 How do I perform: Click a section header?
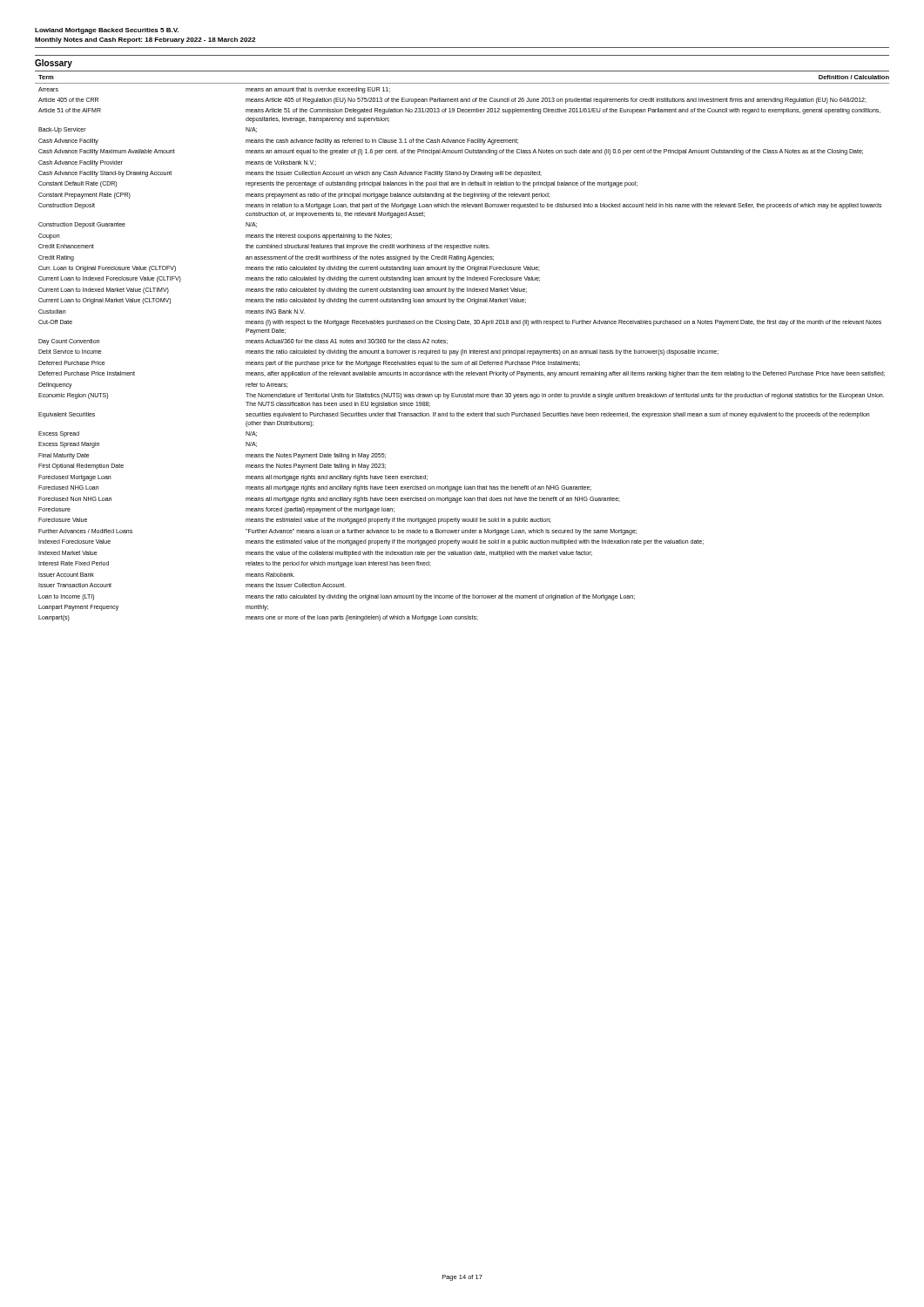tap(53, 63)
